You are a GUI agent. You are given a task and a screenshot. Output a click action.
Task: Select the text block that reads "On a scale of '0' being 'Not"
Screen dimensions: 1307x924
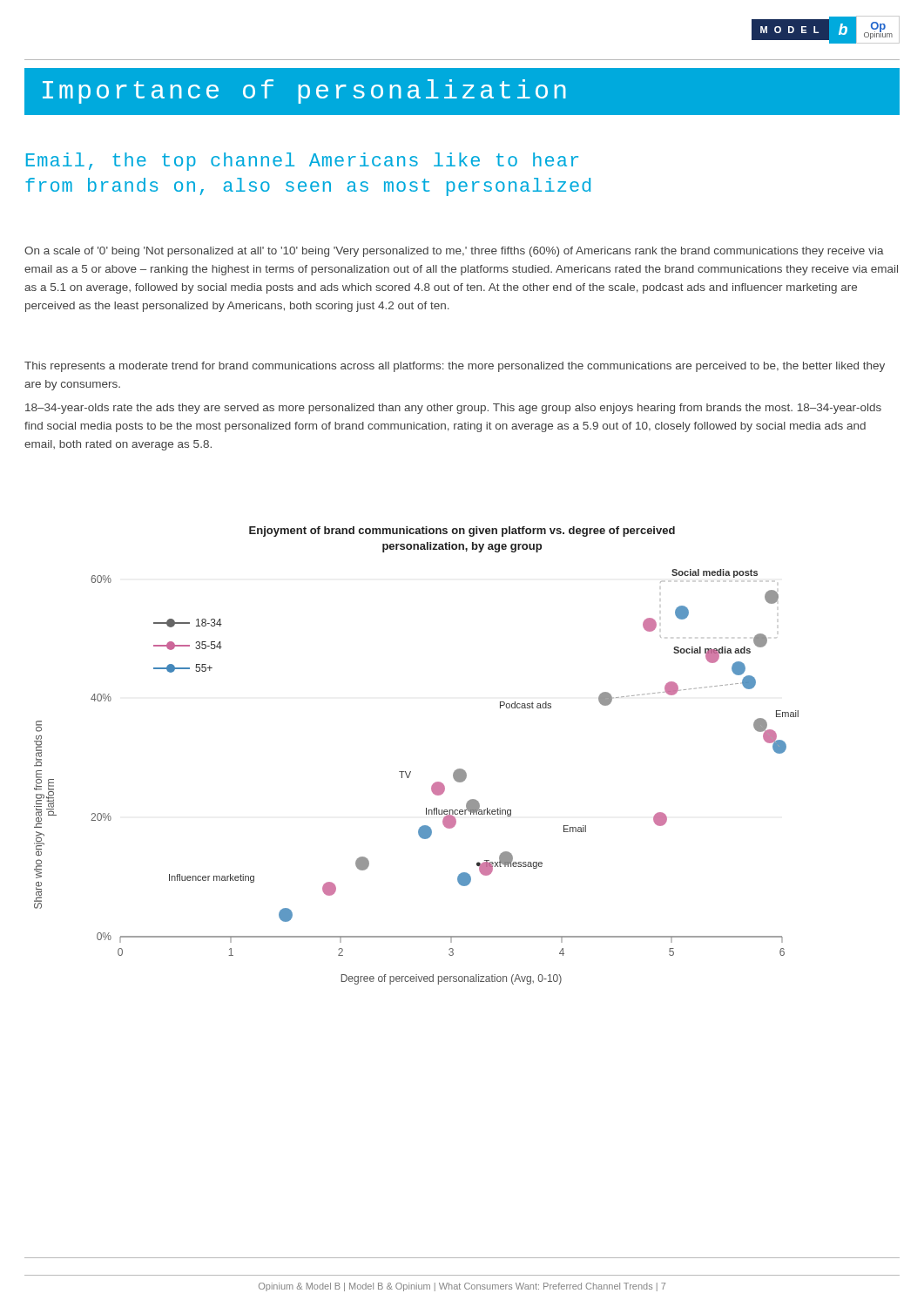pyautogui.click(x=462, y=279)
